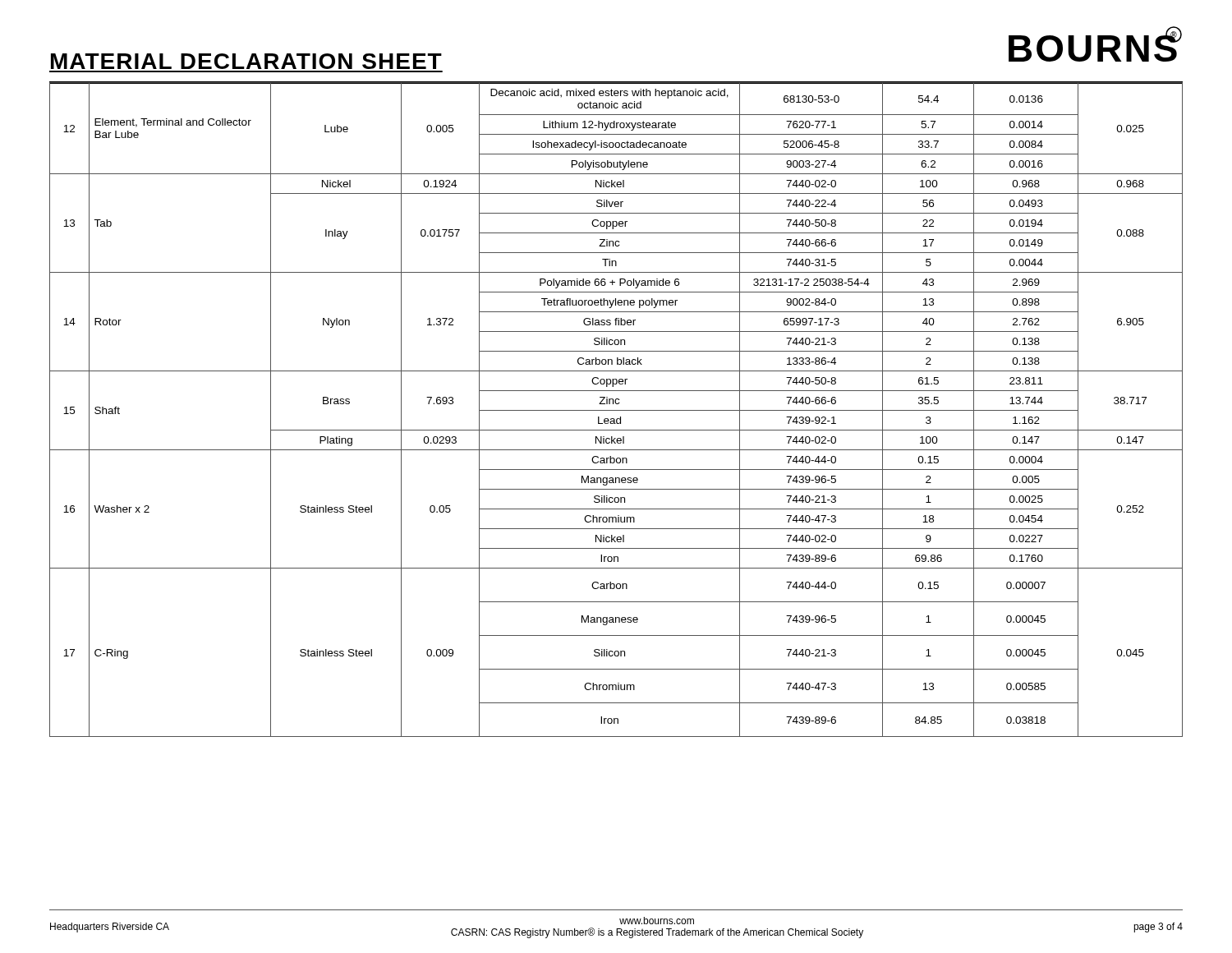
Task: Click on the logo
Action: pos(1092,50)
